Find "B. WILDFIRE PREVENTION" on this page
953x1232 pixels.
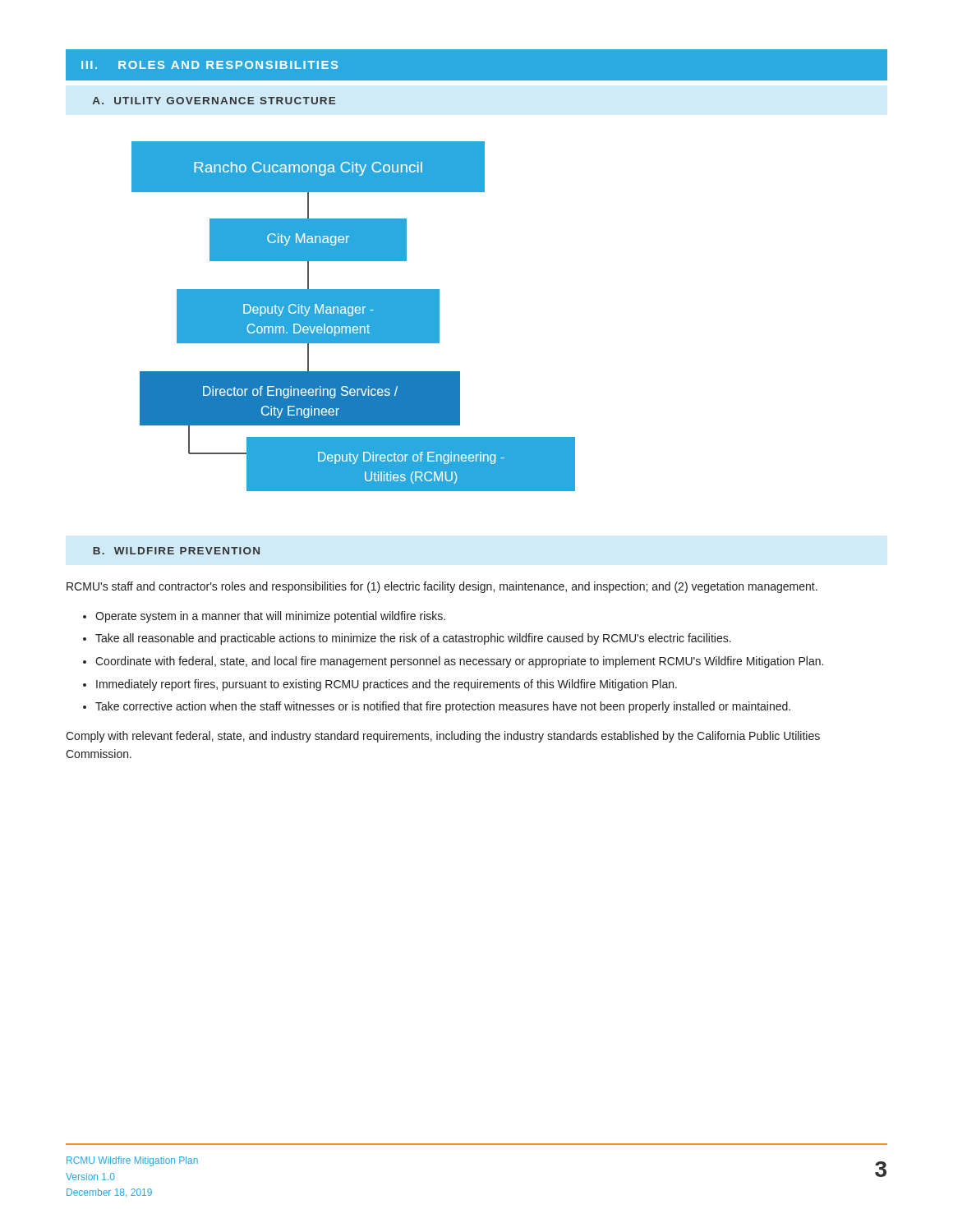coord(171,551)
